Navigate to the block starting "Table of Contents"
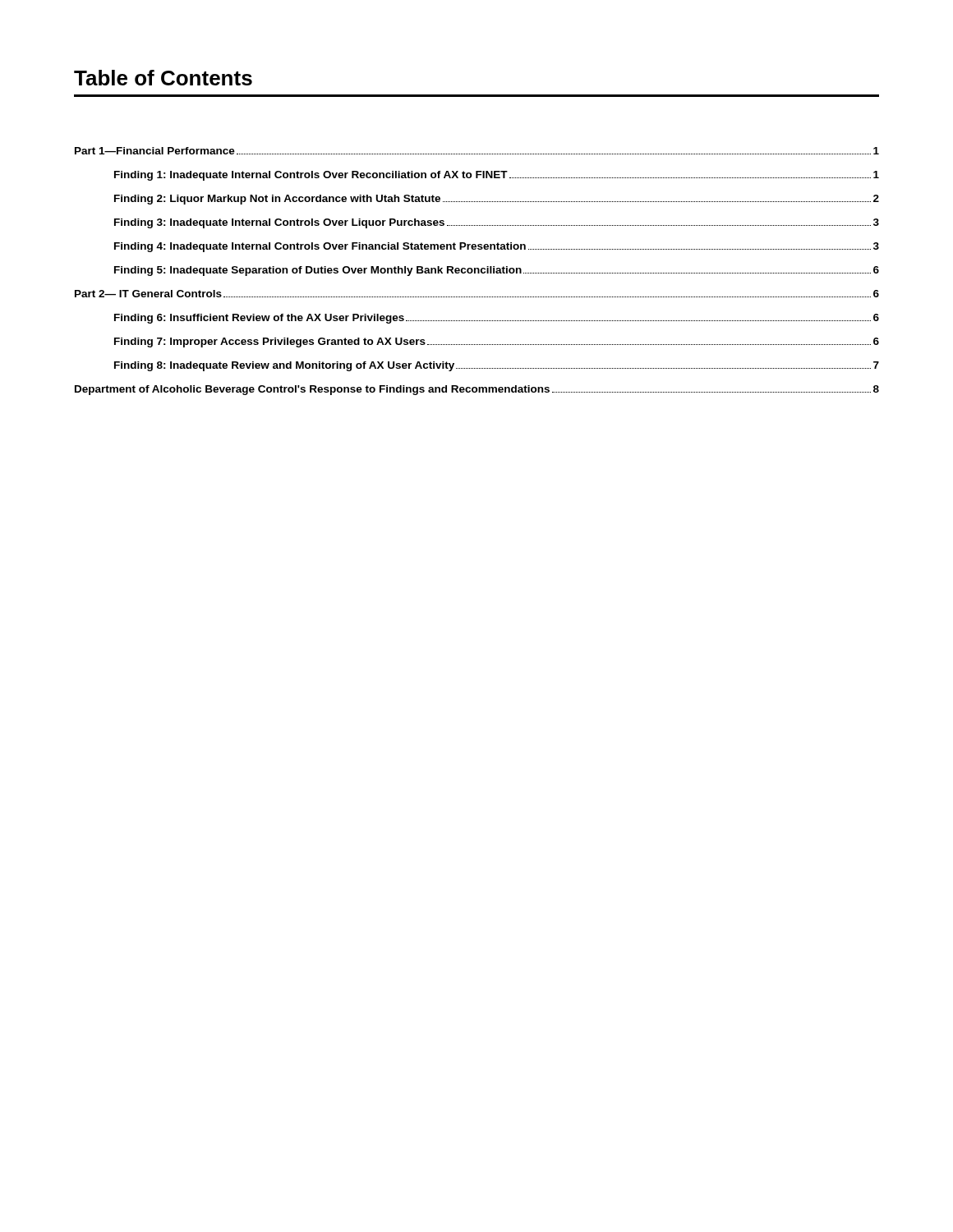 [163, 78]
